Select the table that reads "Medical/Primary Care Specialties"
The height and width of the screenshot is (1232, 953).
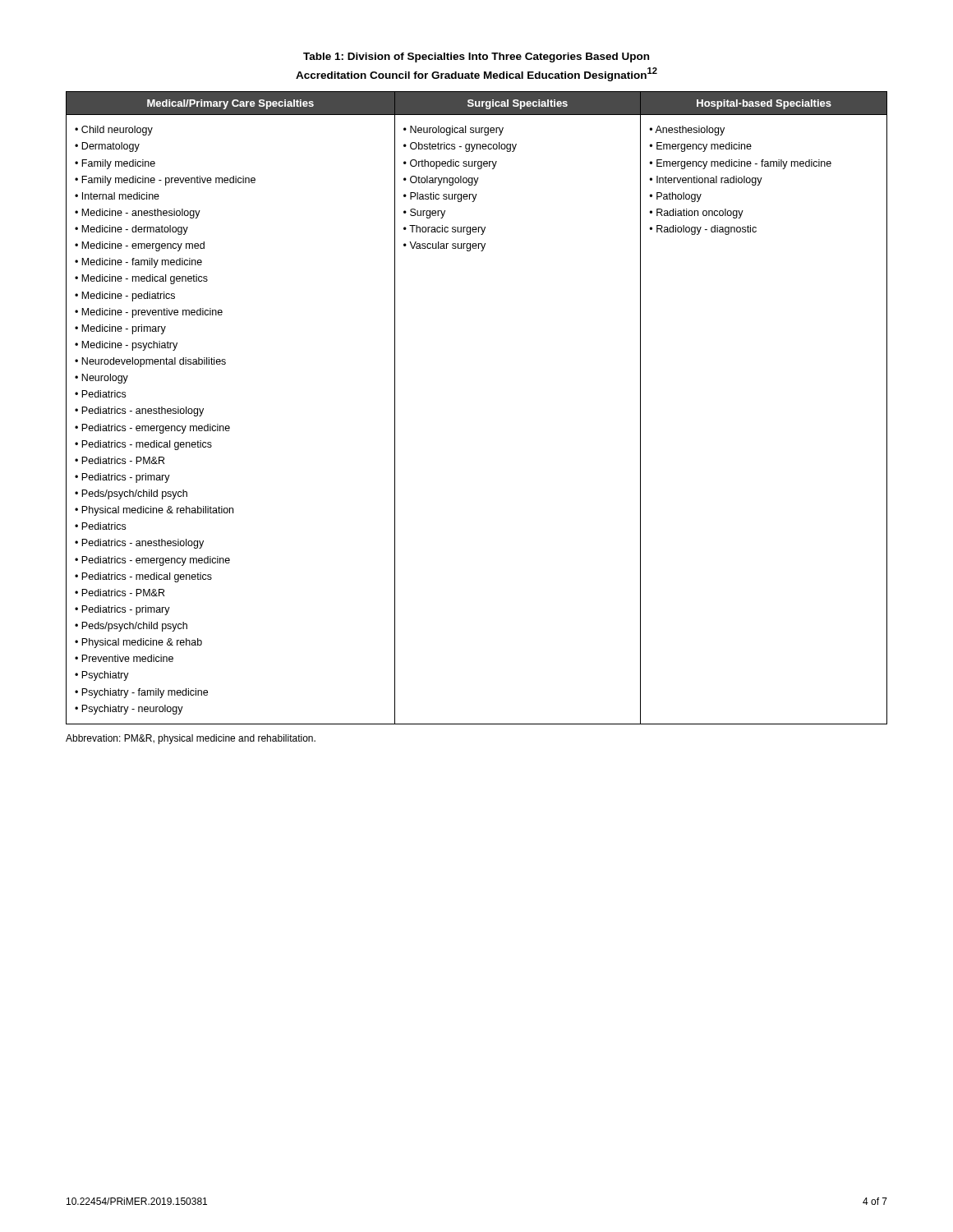(476, 408)
